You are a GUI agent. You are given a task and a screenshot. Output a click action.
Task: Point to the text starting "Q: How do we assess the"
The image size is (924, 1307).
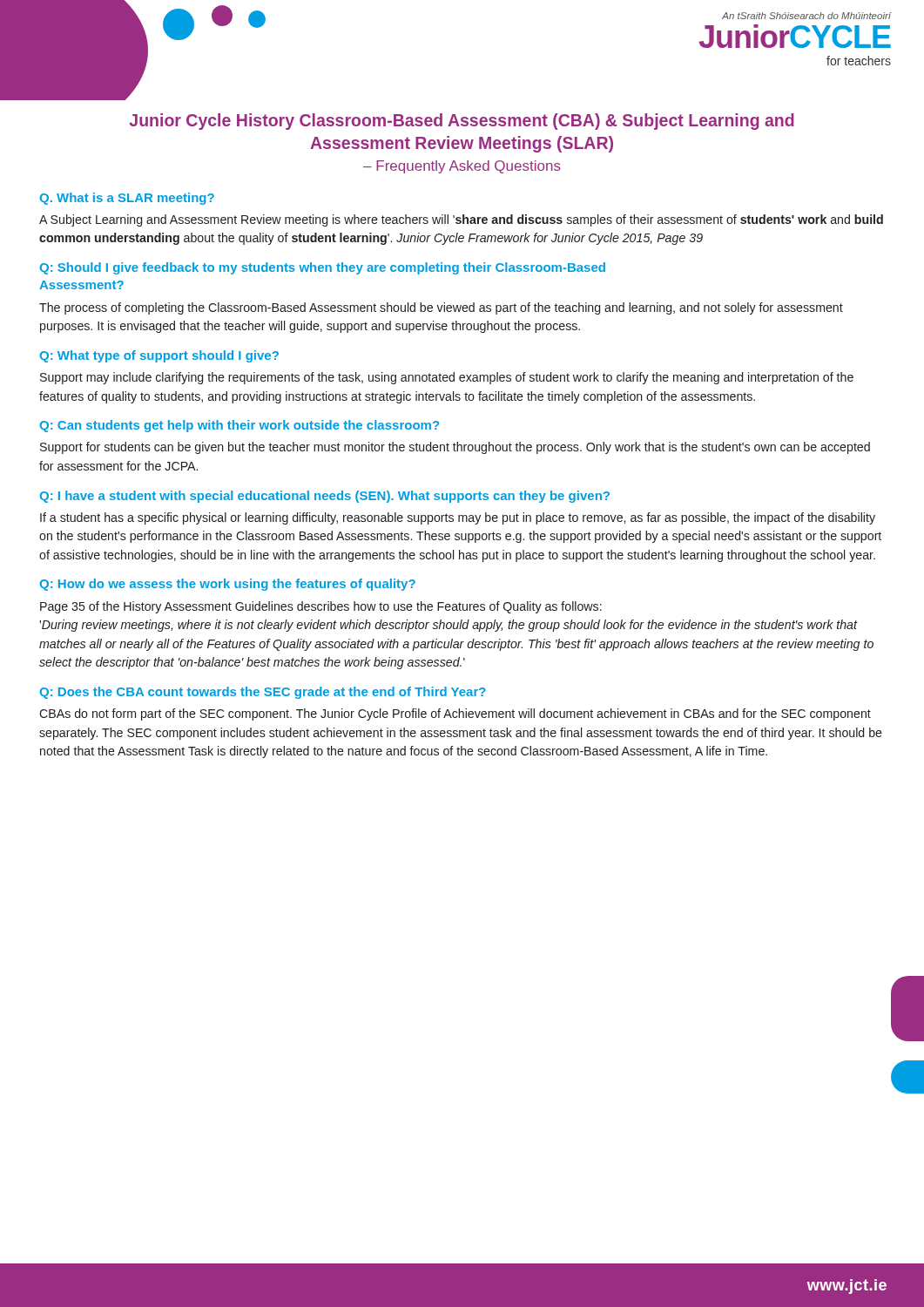pyautogui.click(x=228, y=584)
